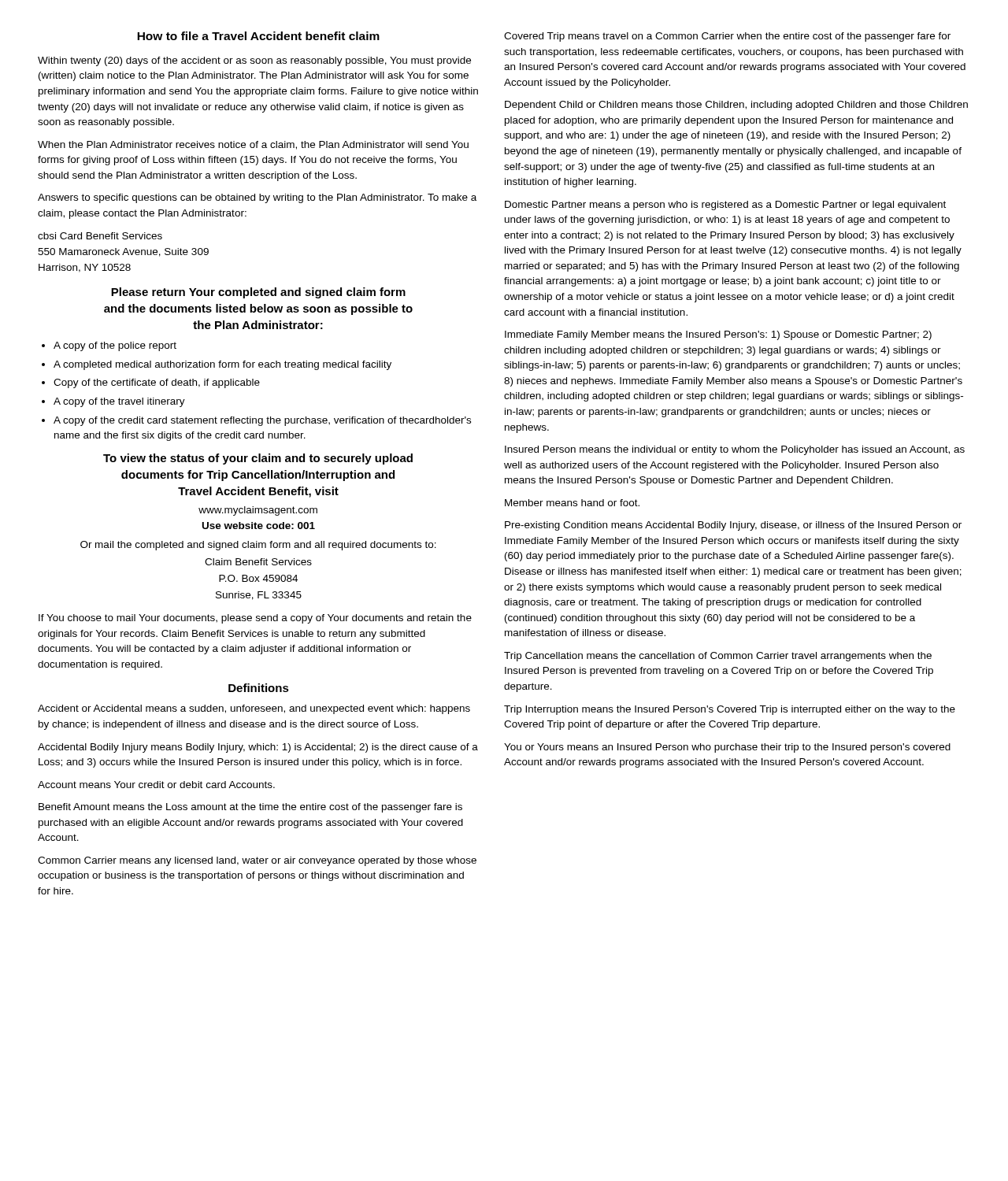Point to the block starting "How to file a Travel Accident"
Viewport: 1008px width, 1181px height.
pyautogui.click(x=258, y=36)
